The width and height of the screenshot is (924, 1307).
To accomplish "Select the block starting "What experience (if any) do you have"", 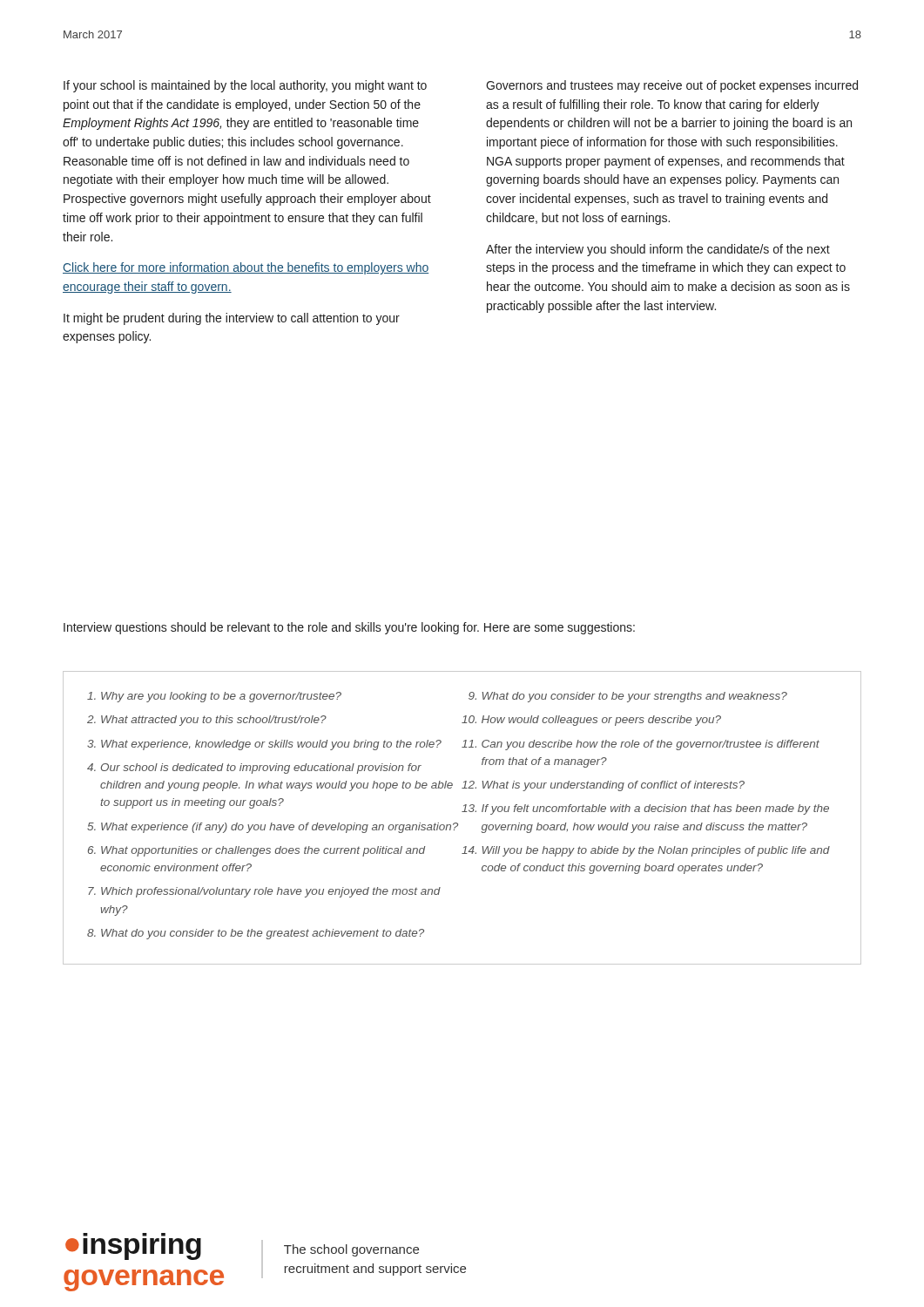I will pyautogui.click(x=279, y=826).
